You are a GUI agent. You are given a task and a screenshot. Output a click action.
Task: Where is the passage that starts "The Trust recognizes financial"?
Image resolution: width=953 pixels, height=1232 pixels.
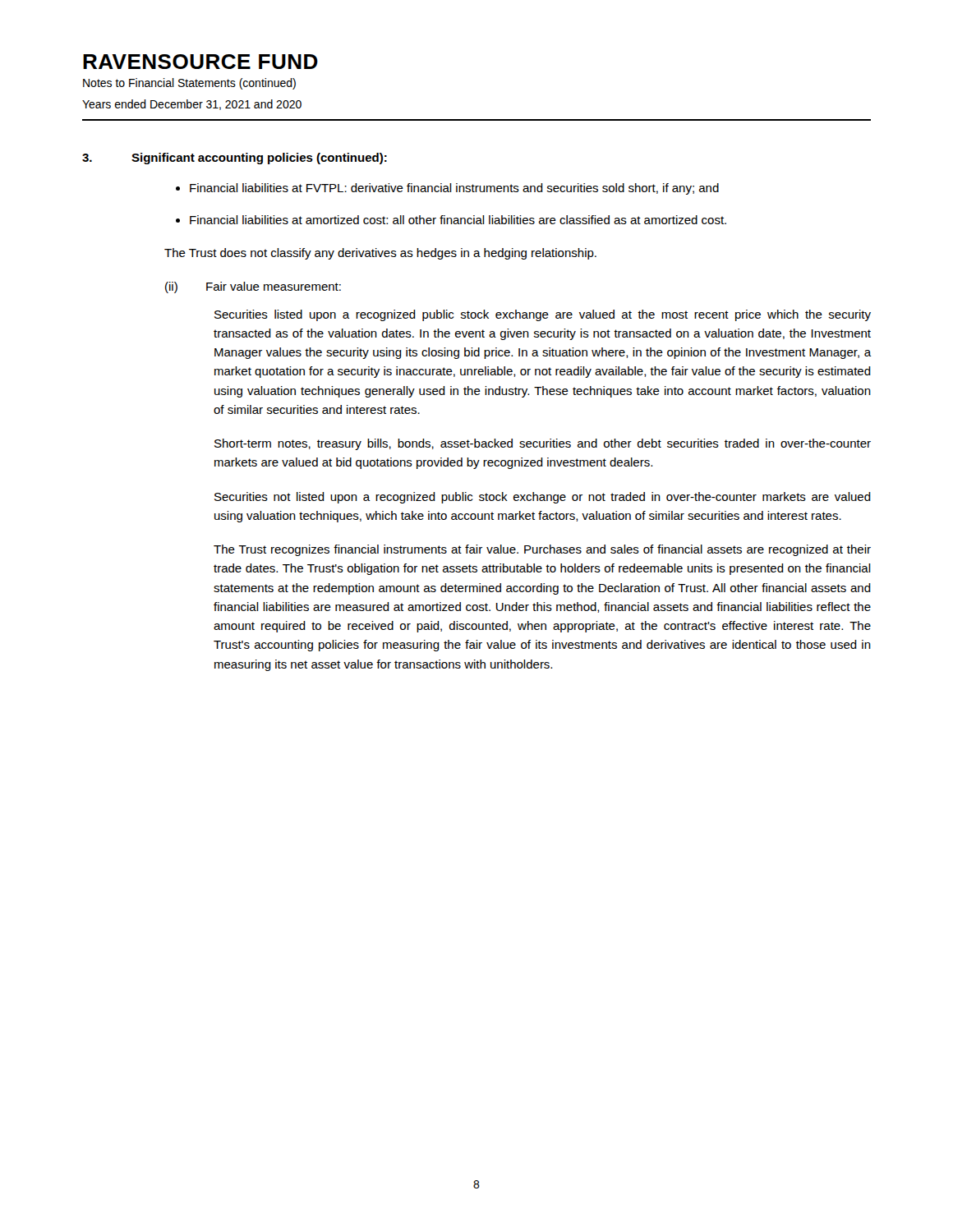point(542,607)
